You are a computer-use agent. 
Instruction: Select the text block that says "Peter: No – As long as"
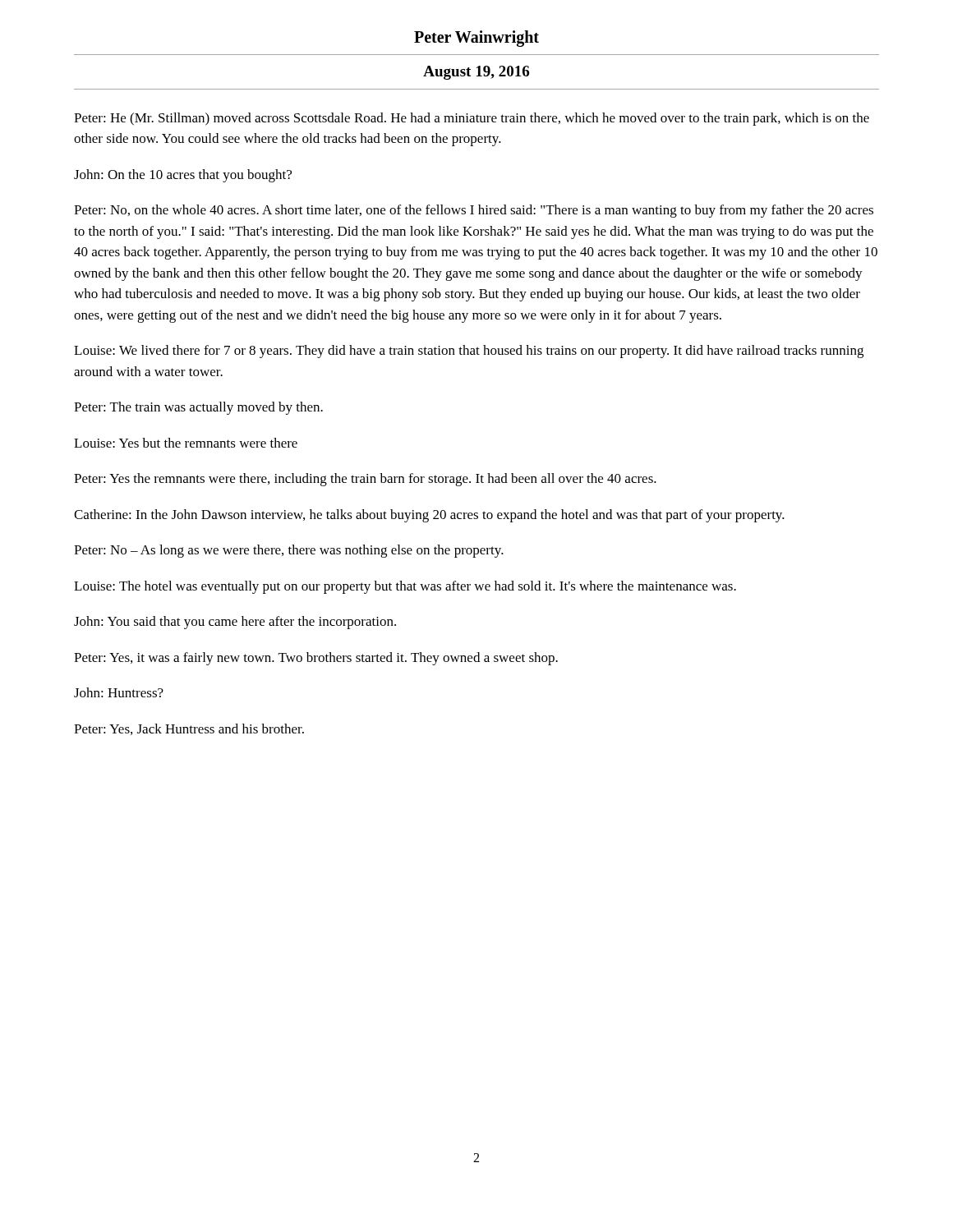pyautogui.click(x=289, y=550)
